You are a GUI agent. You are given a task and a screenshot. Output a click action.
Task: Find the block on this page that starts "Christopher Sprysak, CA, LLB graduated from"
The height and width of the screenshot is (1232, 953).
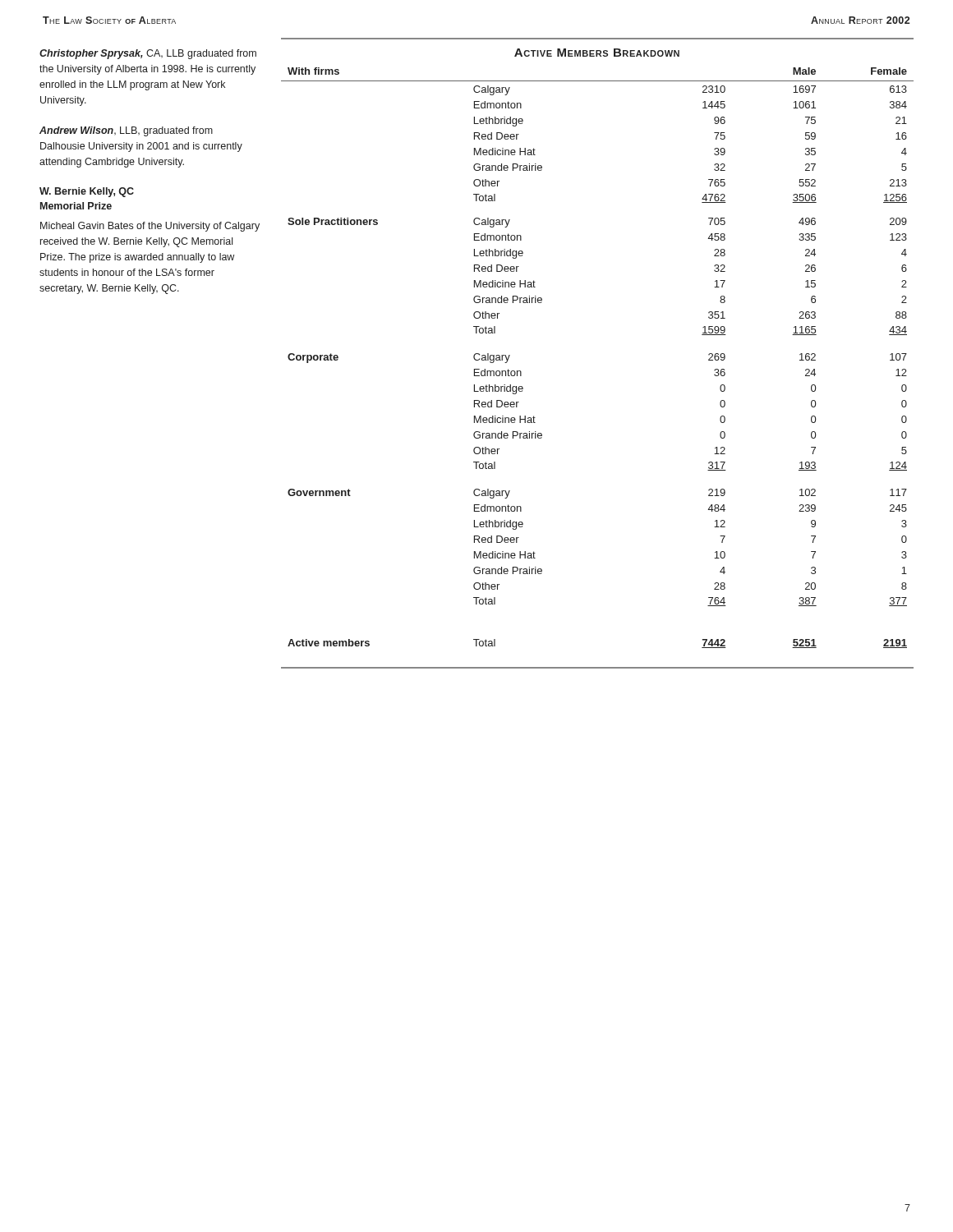[x=148, y=77]
